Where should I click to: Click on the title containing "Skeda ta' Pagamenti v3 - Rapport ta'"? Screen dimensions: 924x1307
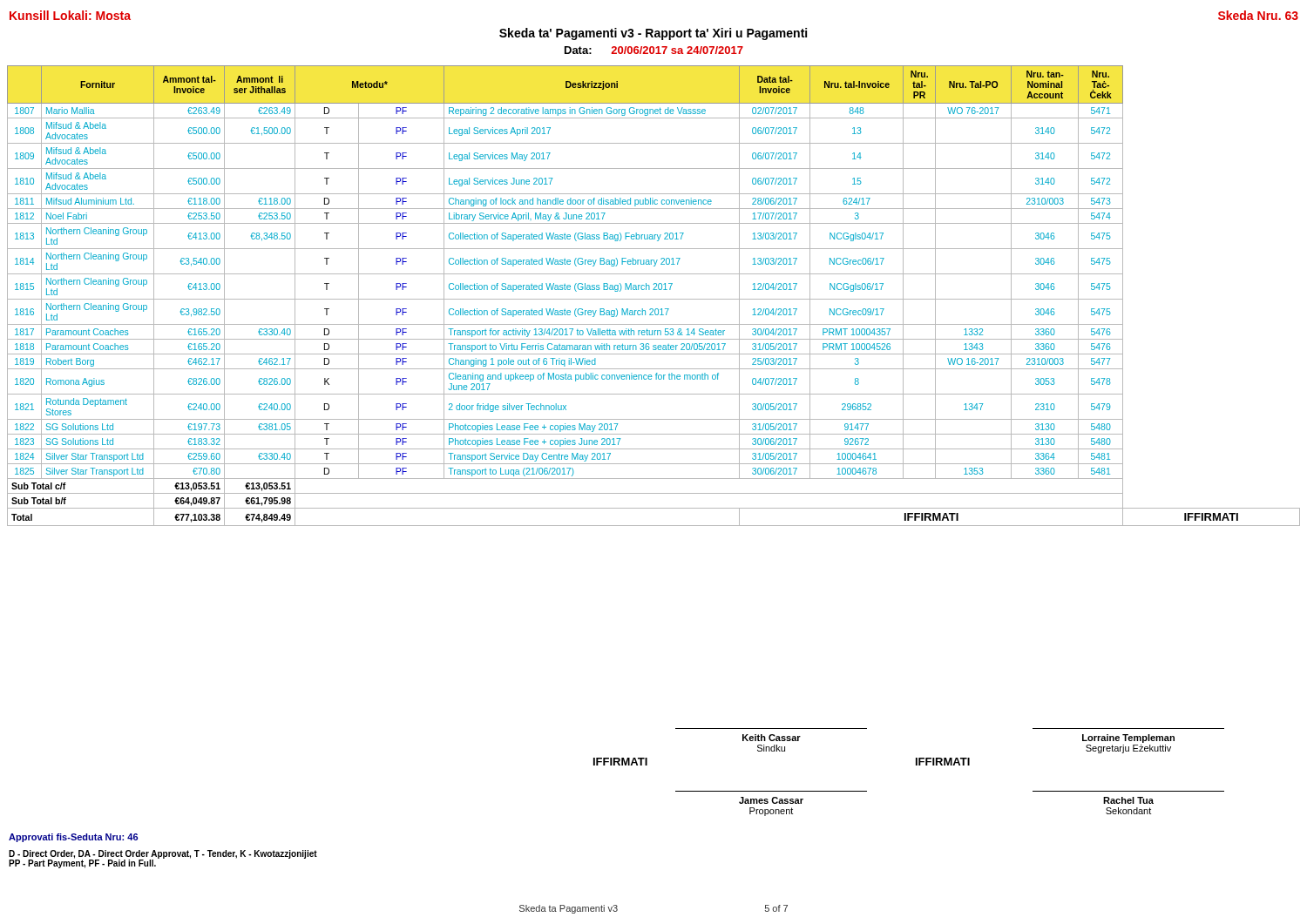654,33
